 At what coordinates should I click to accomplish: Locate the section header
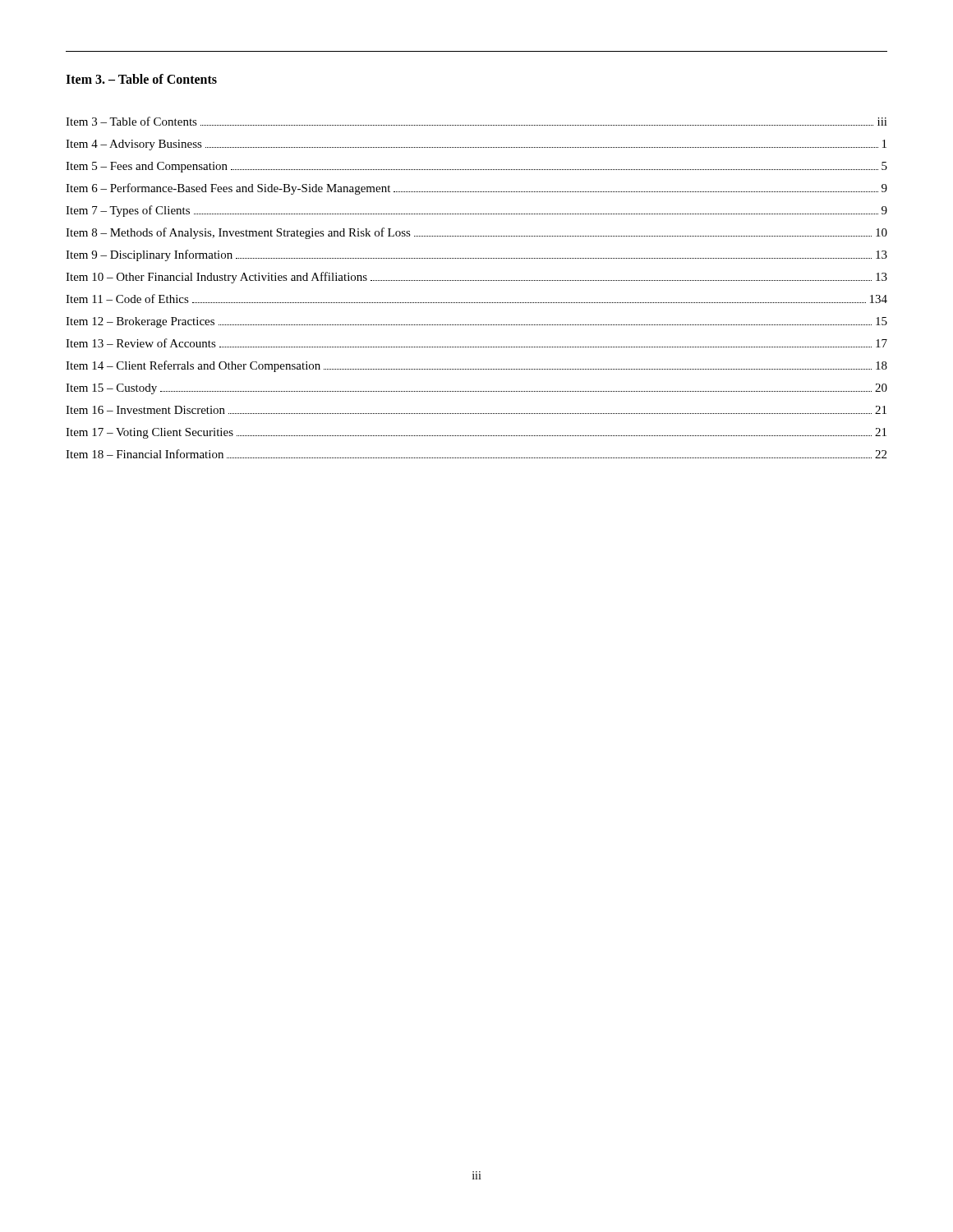141,79
